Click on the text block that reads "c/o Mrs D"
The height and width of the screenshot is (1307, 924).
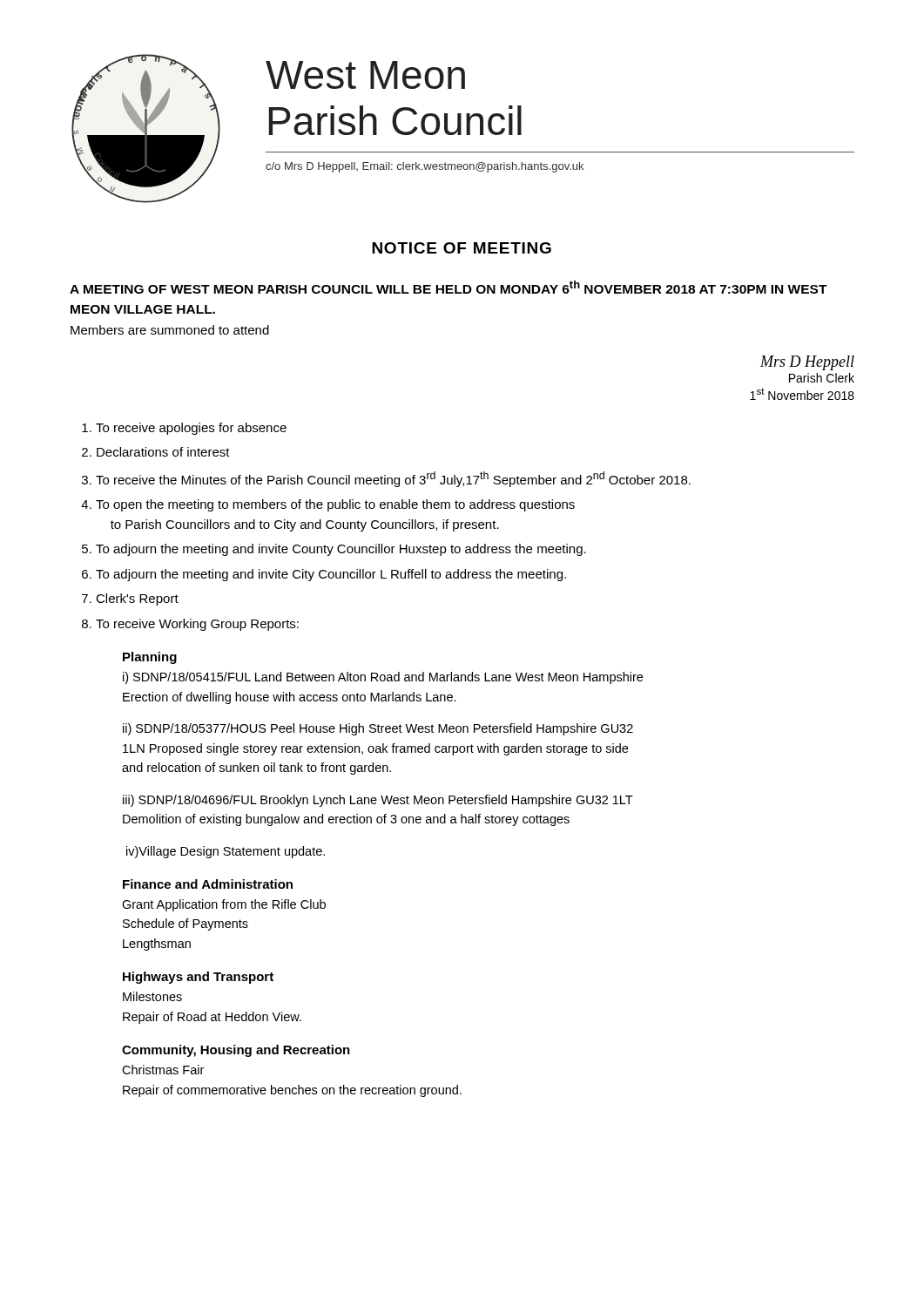[x=425, y=166]
